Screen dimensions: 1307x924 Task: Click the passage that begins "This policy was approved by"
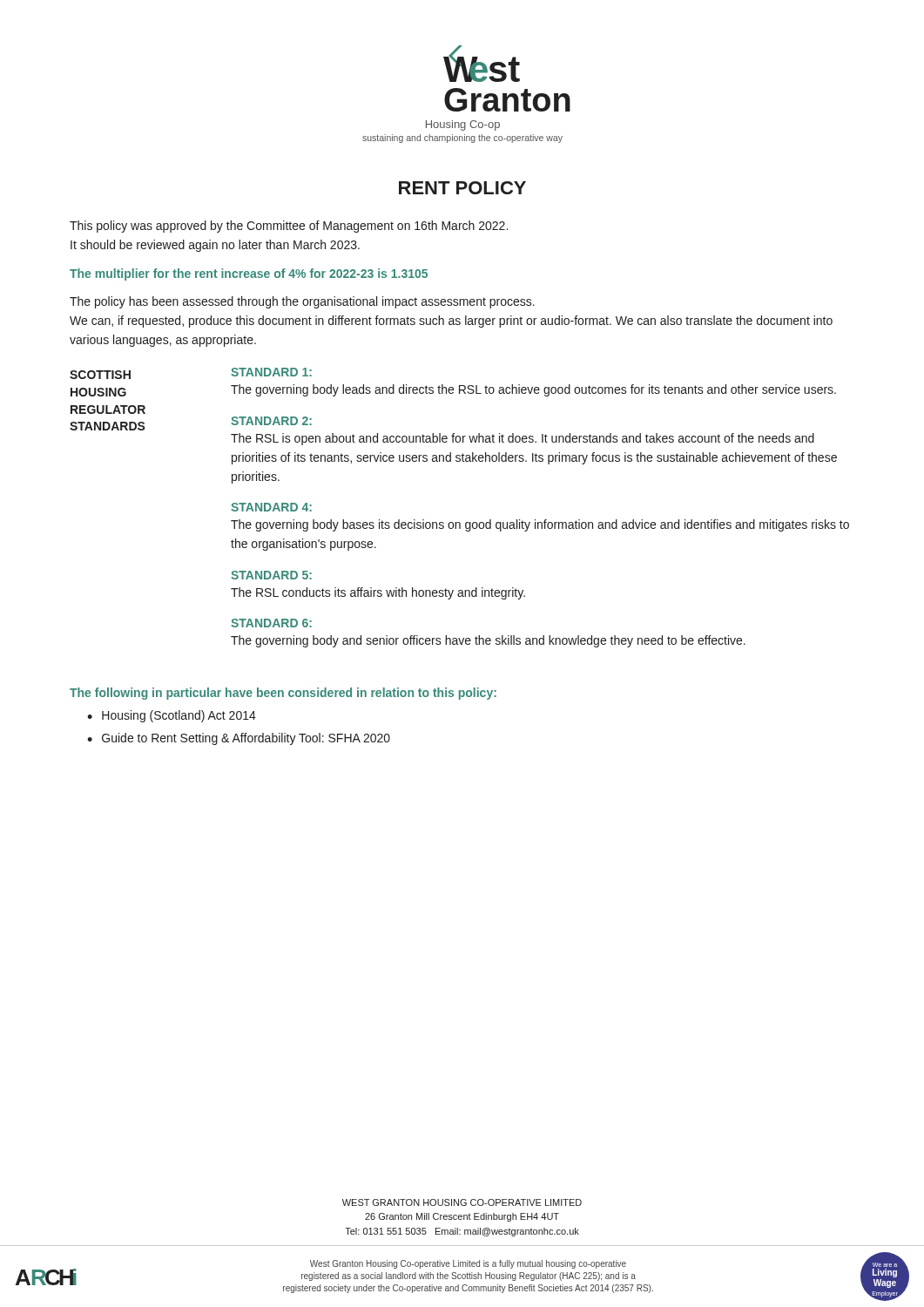tap(289, 235)
